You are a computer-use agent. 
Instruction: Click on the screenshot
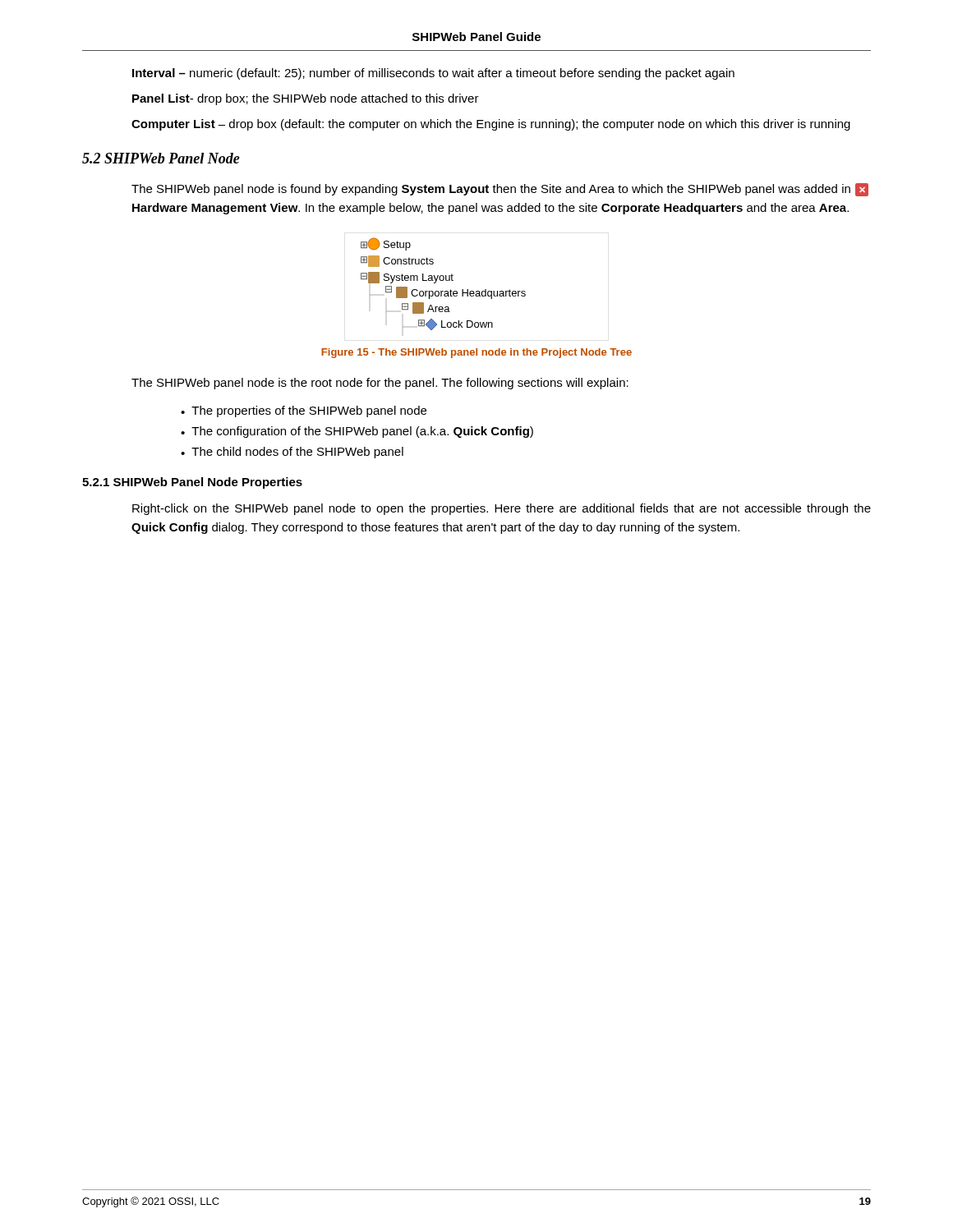[x=476, y=286]
